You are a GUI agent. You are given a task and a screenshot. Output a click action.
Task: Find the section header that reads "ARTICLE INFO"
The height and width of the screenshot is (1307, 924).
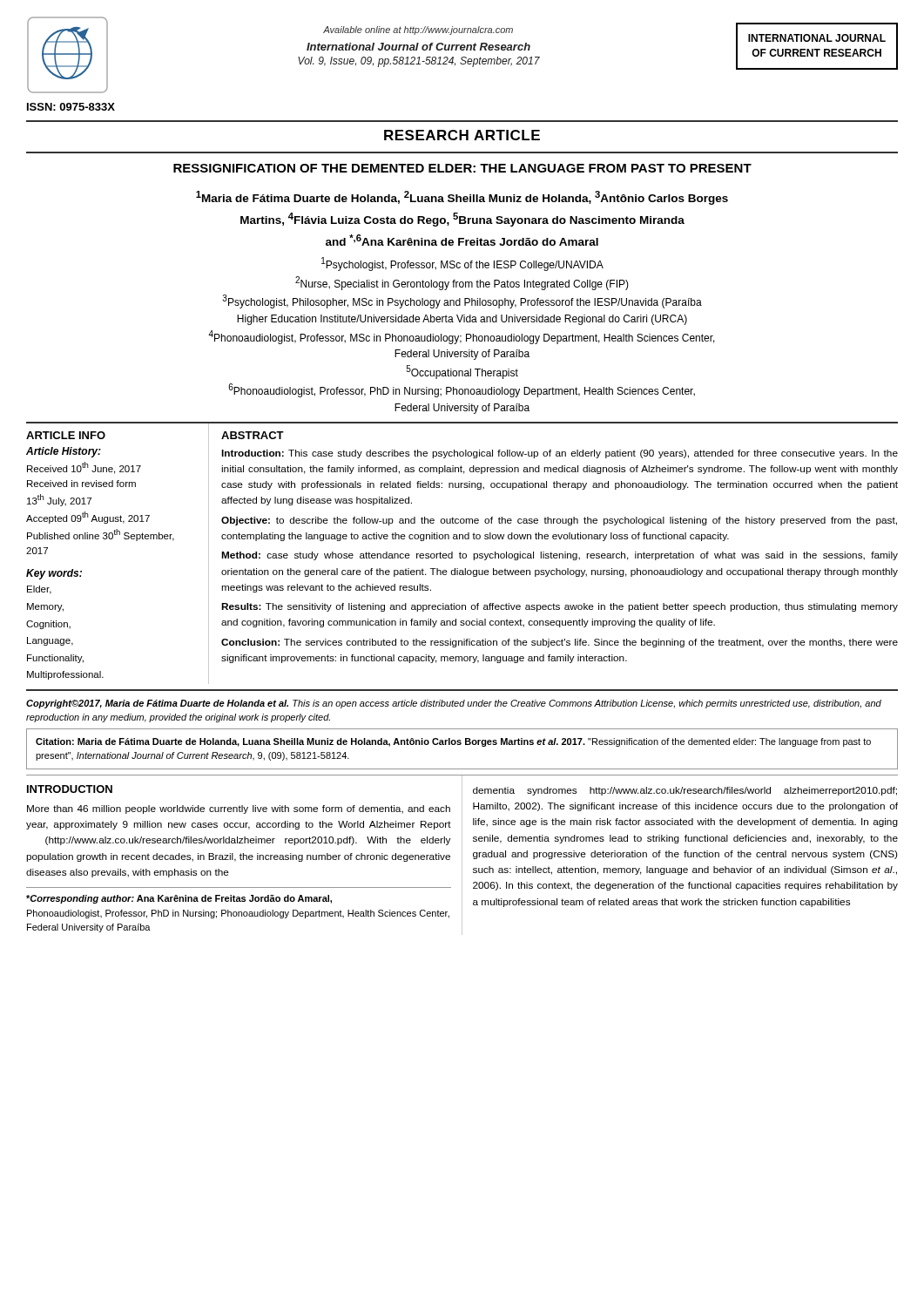point(66,435)
